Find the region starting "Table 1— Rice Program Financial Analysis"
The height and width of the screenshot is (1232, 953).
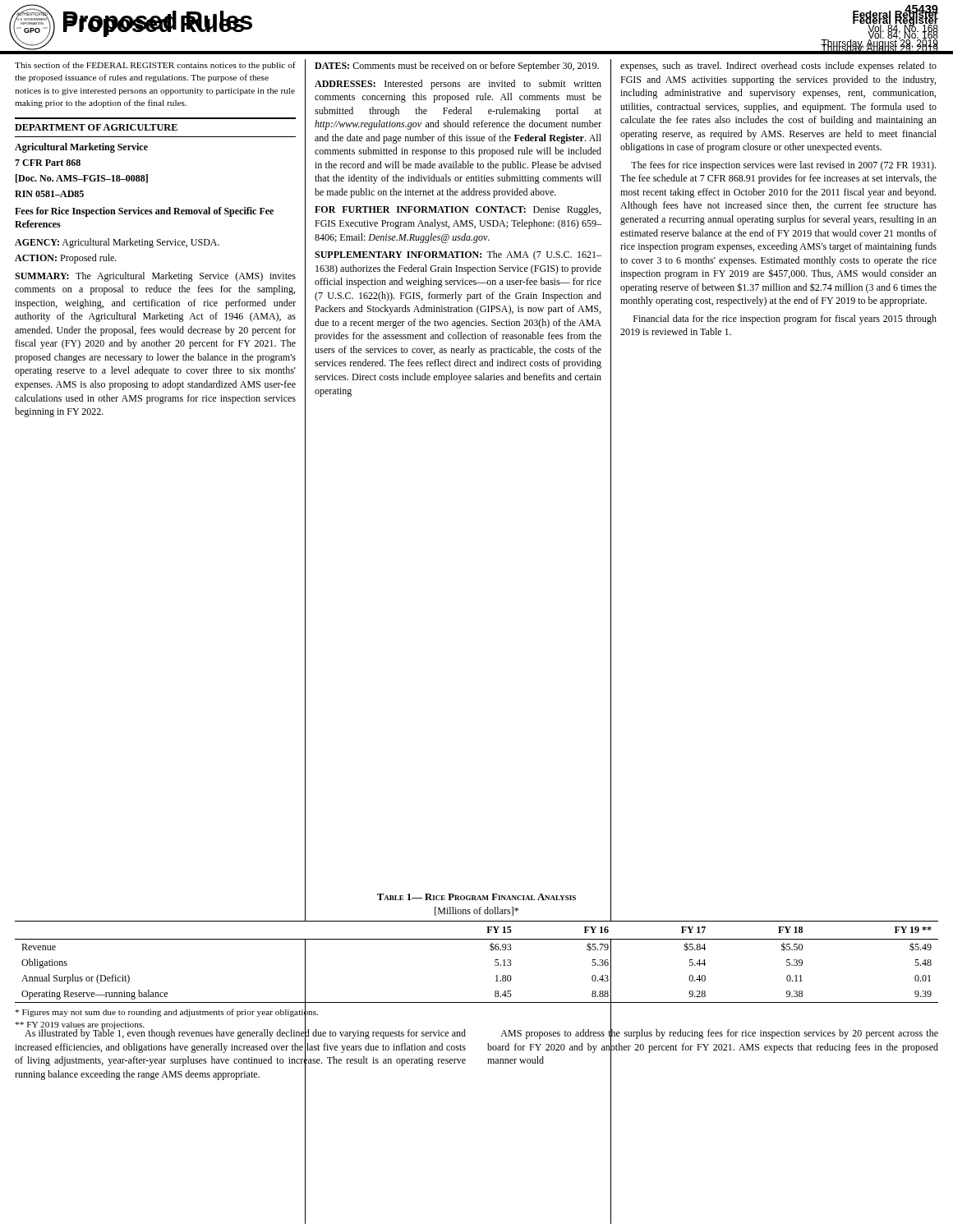[x=476, y=897]
